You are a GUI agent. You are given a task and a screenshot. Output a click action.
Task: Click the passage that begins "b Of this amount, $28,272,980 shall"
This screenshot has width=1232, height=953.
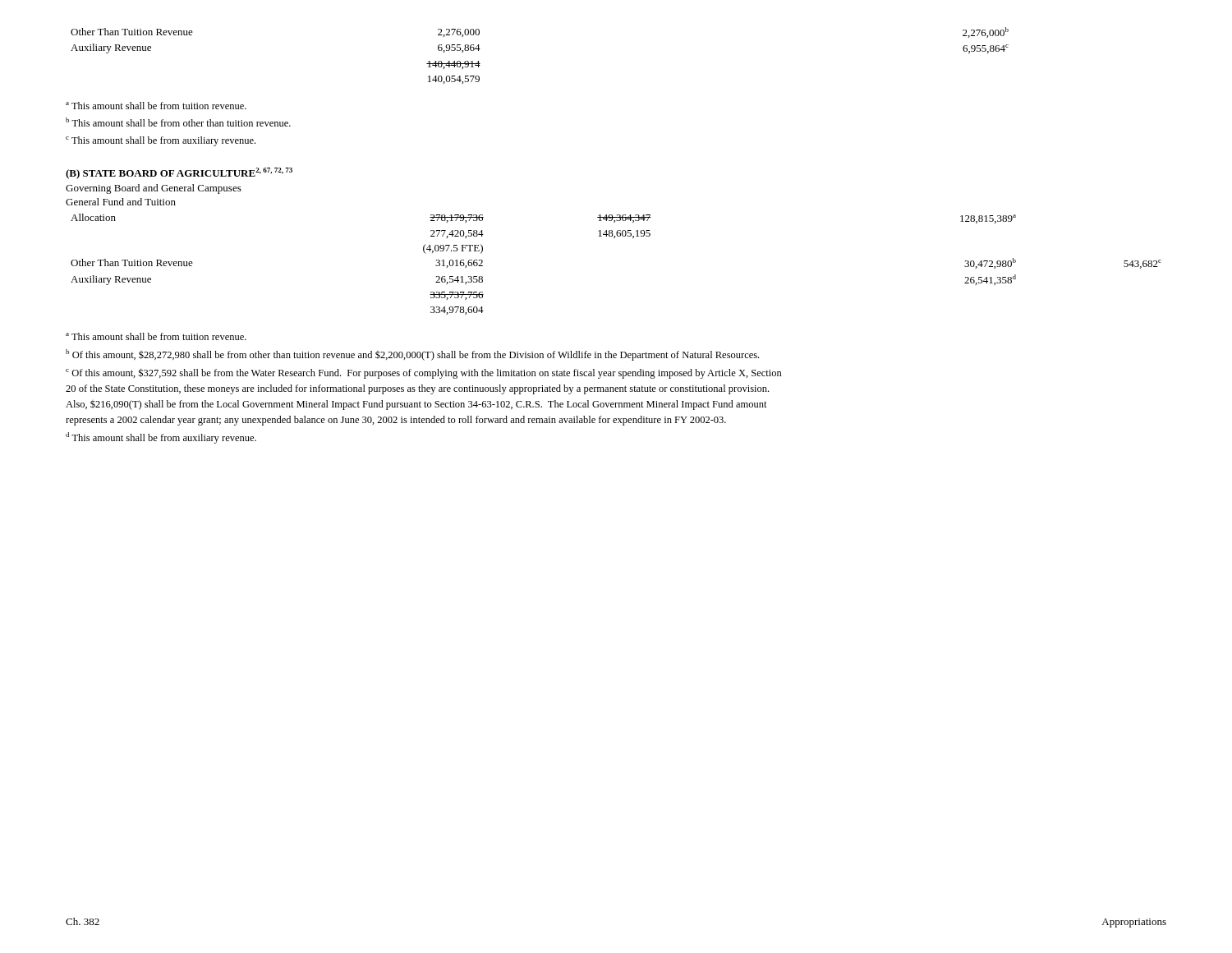pos(413,354)
